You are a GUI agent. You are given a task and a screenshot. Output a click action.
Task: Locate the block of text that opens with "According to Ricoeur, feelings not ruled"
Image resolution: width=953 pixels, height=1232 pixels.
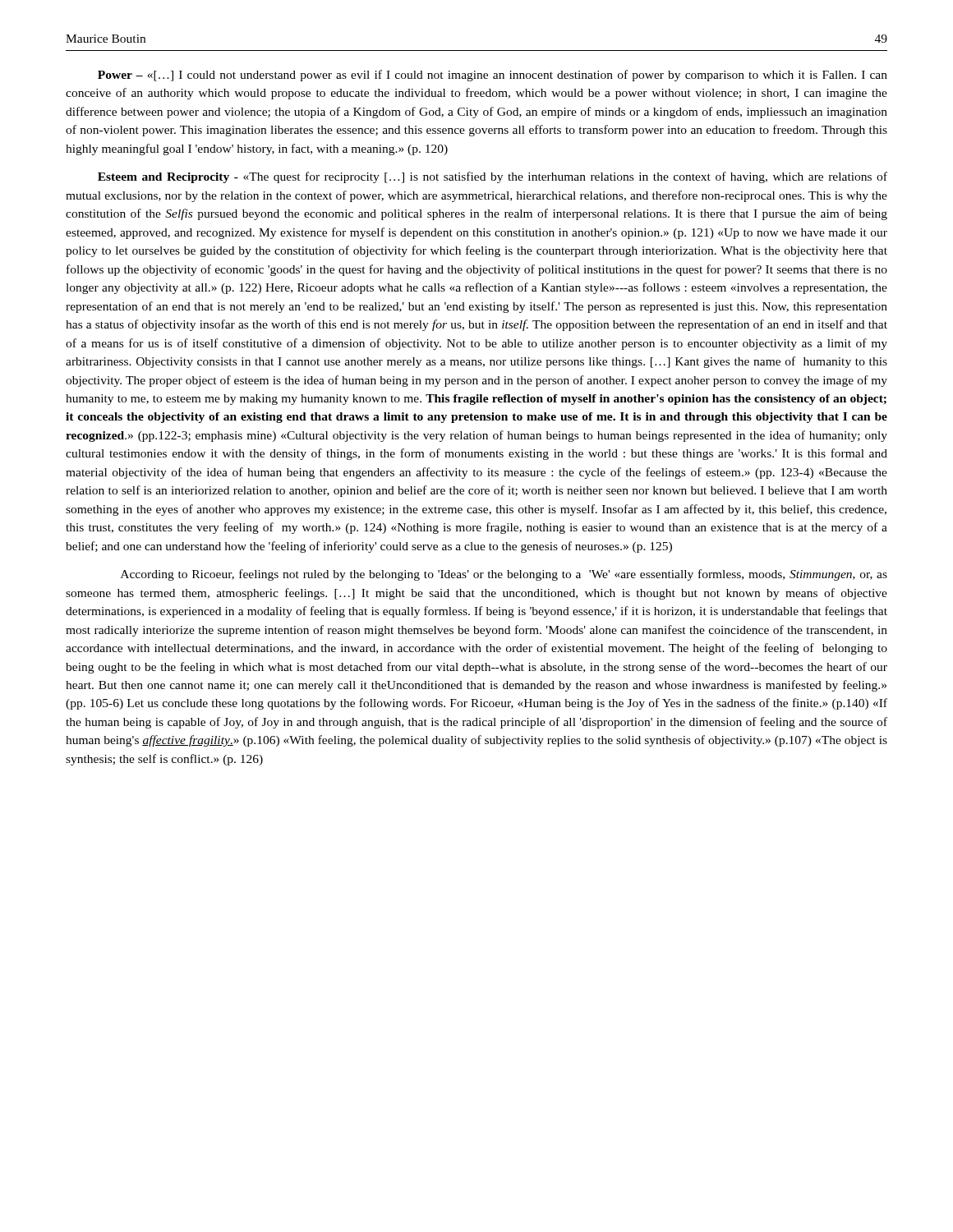point(476,666)
